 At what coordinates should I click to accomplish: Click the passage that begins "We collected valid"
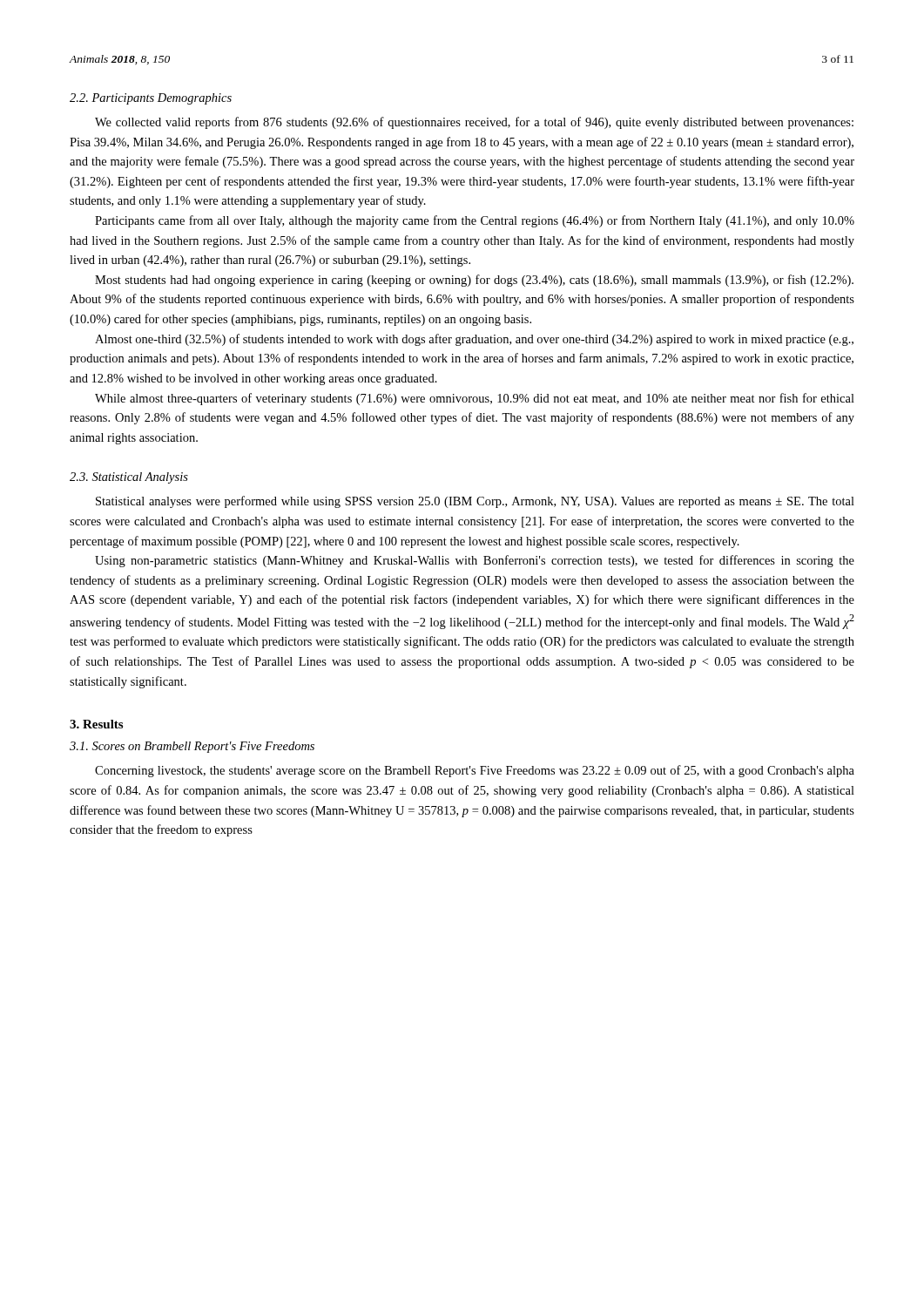pyautogui.click(x=462, y=162)
